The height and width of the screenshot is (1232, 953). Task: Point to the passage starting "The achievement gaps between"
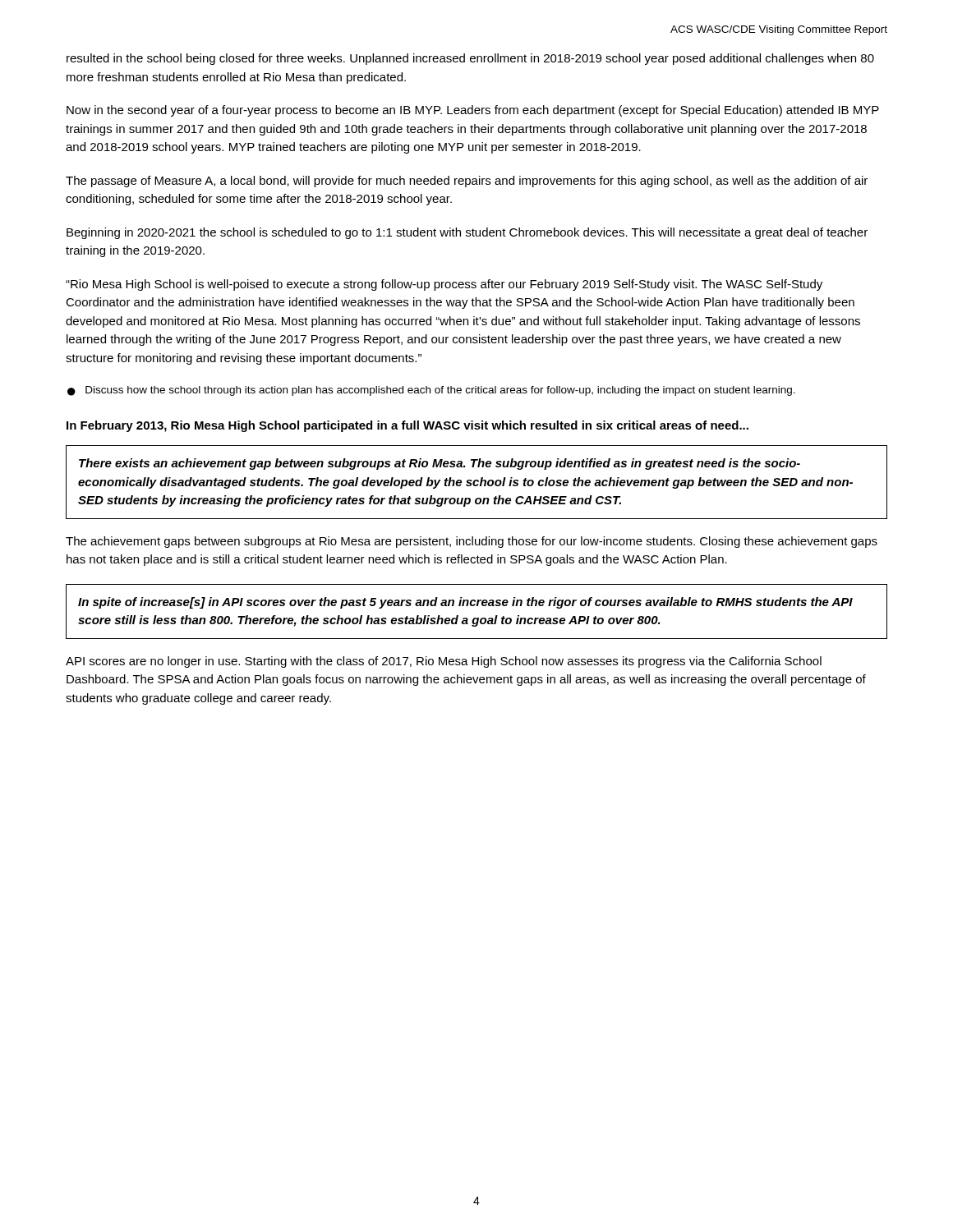point(472,550)
